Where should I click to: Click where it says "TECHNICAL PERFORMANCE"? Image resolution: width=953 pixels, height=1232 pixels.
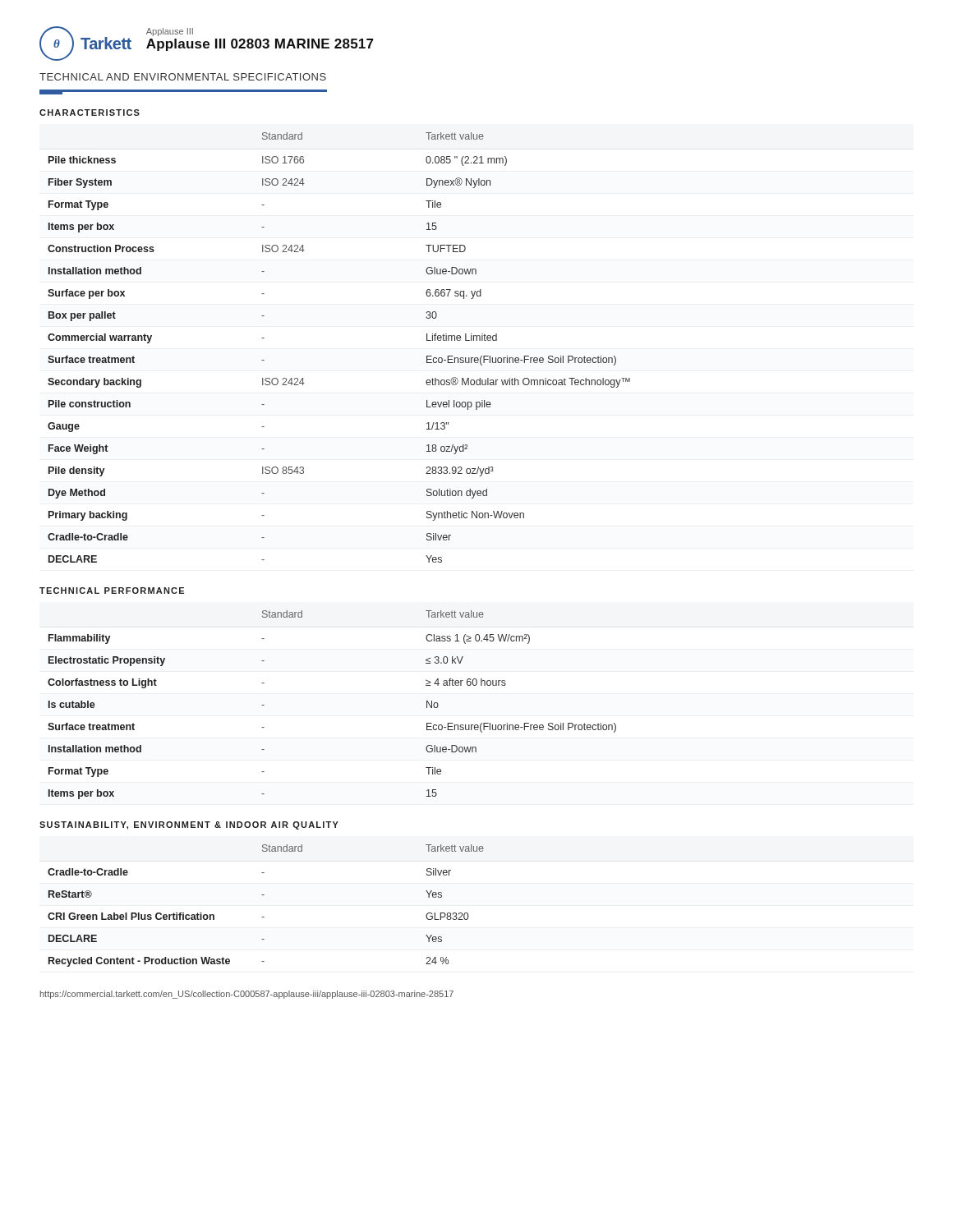coord(112,590)
